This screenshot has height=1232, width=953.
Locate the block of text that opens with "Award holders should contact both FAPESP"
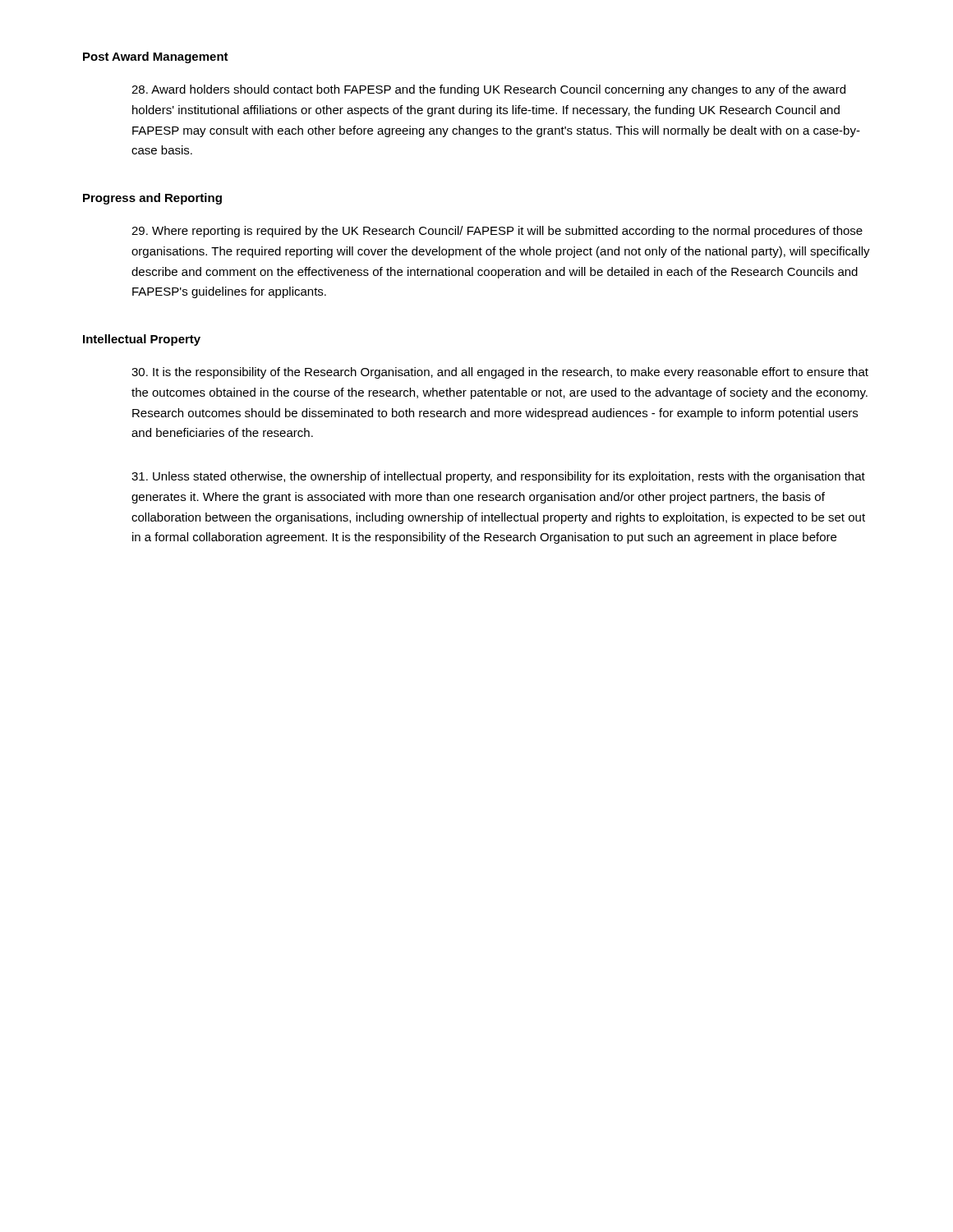point(496,120)
